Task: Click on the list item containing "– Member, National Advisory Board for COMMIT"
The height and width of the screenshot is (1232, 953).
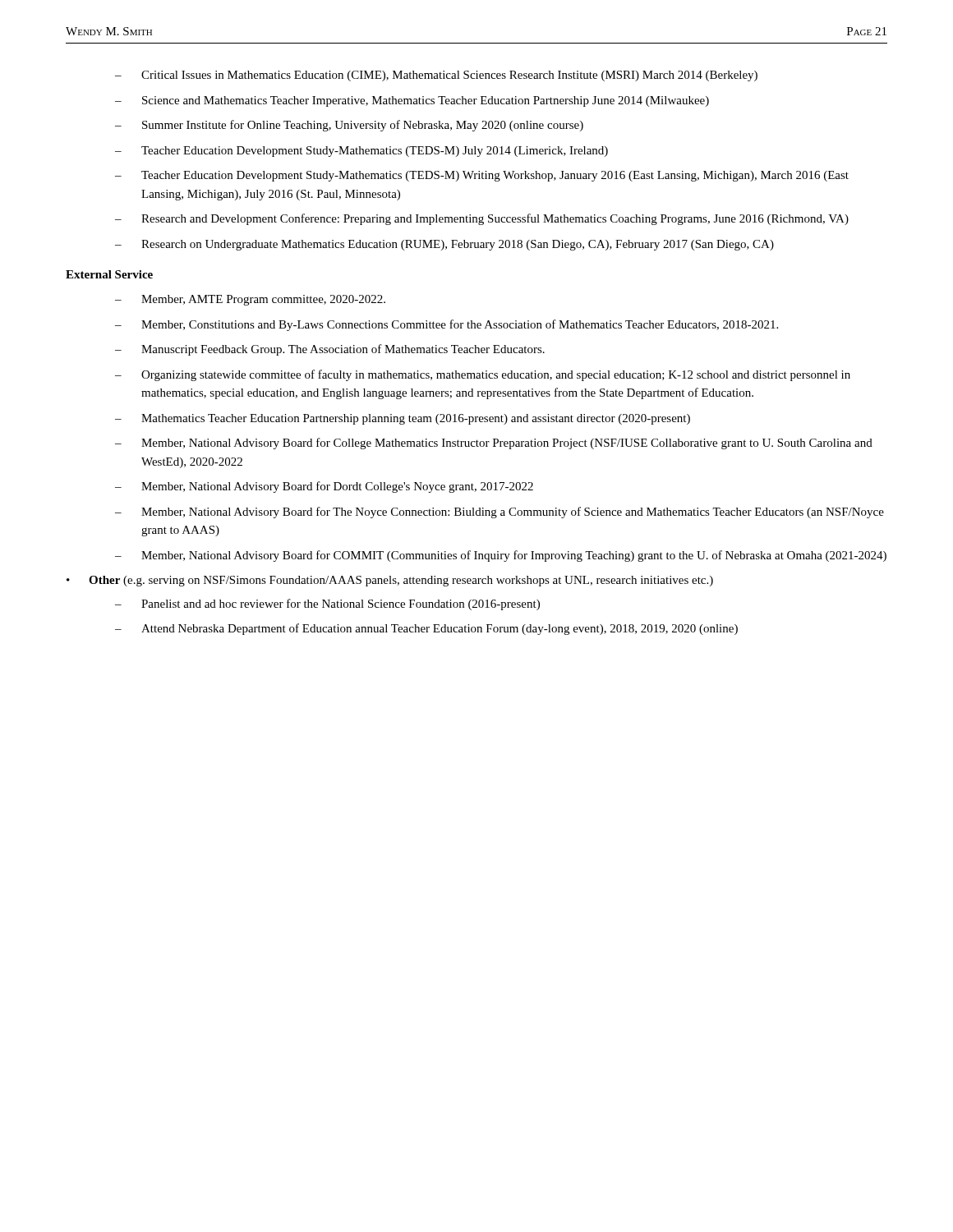Action: [x=501, y=555]
